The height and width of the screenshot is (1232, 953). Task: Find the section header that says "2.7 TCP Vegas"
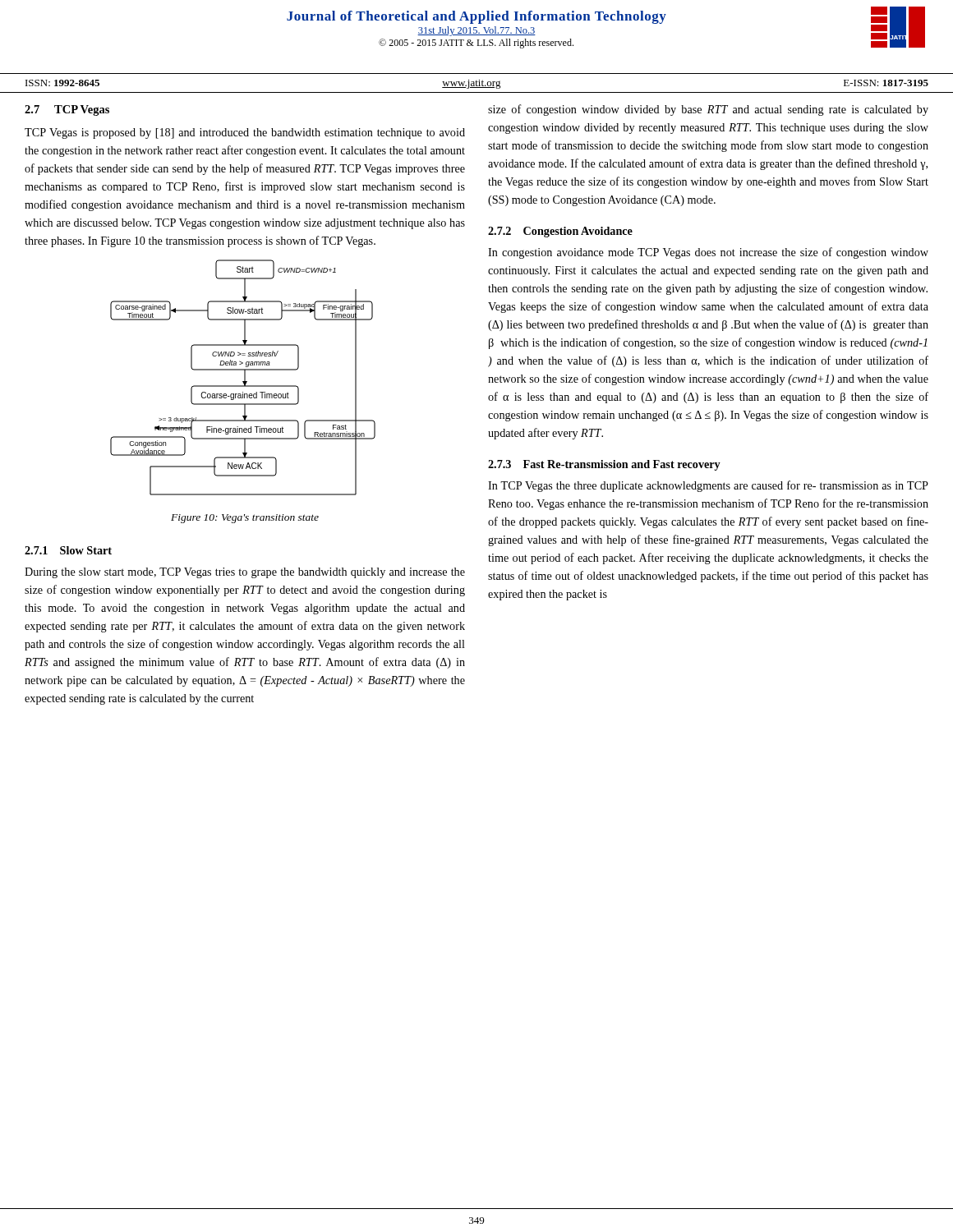click(x=67, y=109)
